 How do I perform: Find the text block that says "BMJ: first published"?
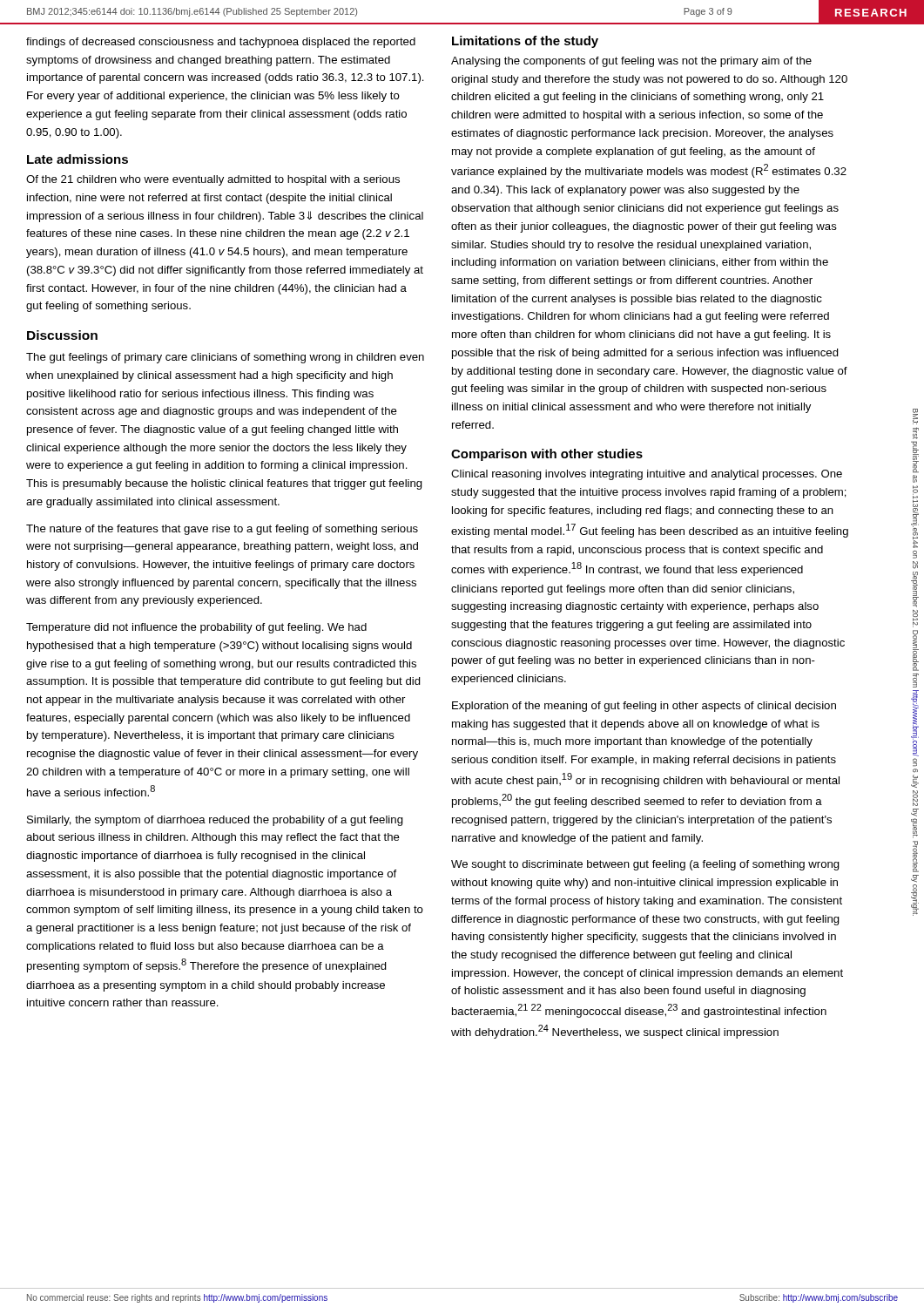(x=915, y=662)
